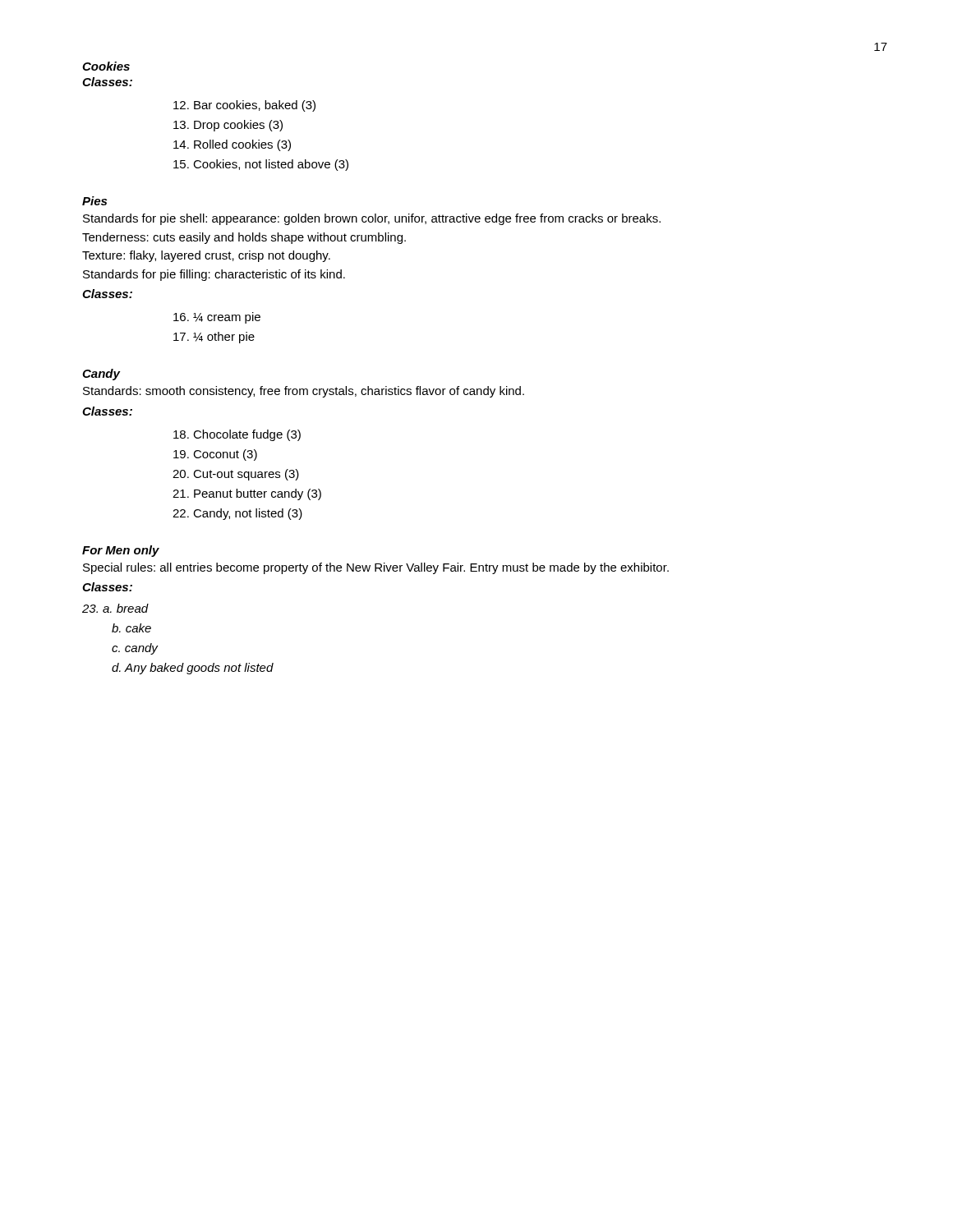953x1232 pixels.
Task: Find the block starting "20. Cut-out squares"
Action: tap(236, 473)
